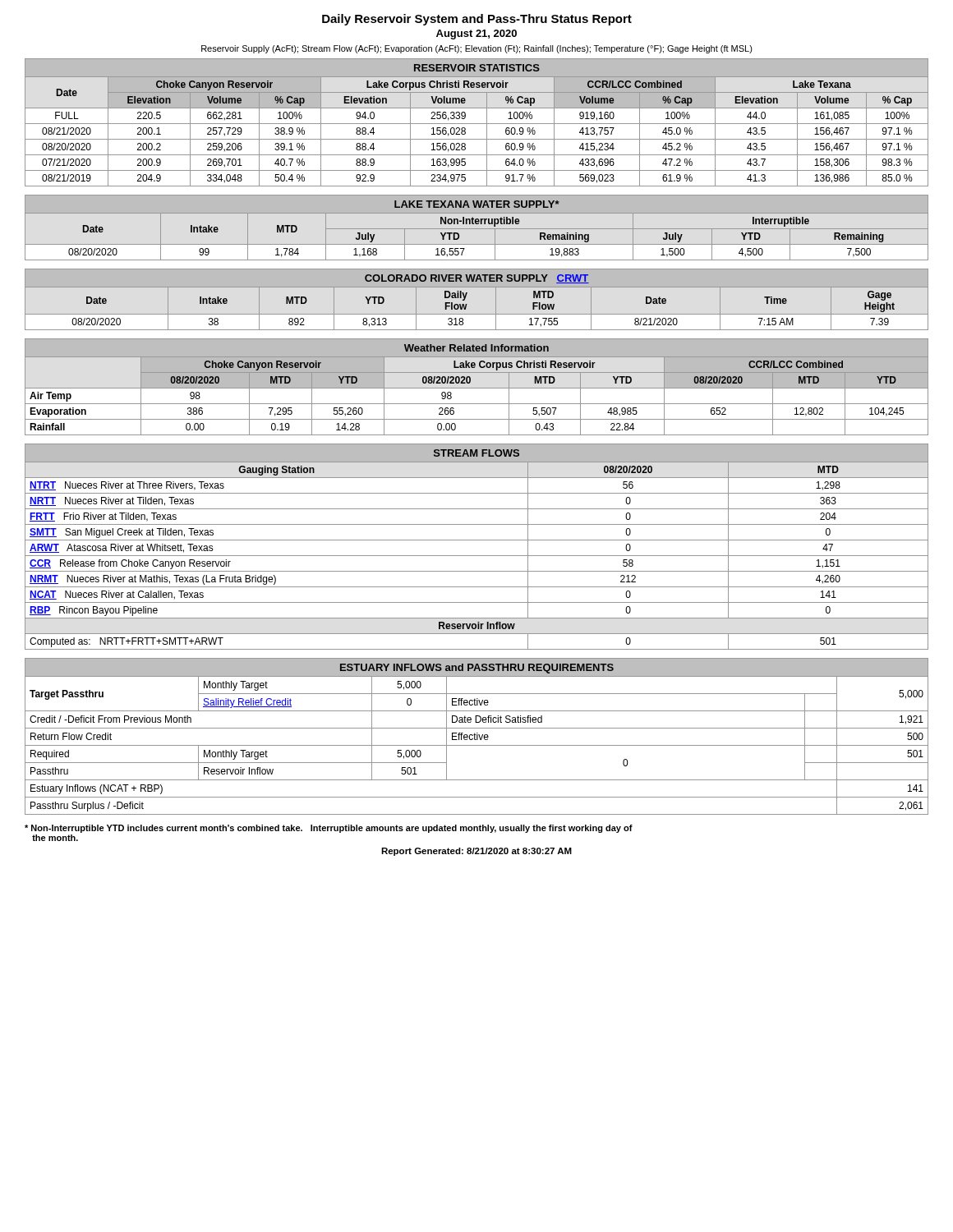Select the element starting "Report Generated: 8/21/2020 at 8:30:27 AM"
The image size is (953, 1232).
(476, 851)
